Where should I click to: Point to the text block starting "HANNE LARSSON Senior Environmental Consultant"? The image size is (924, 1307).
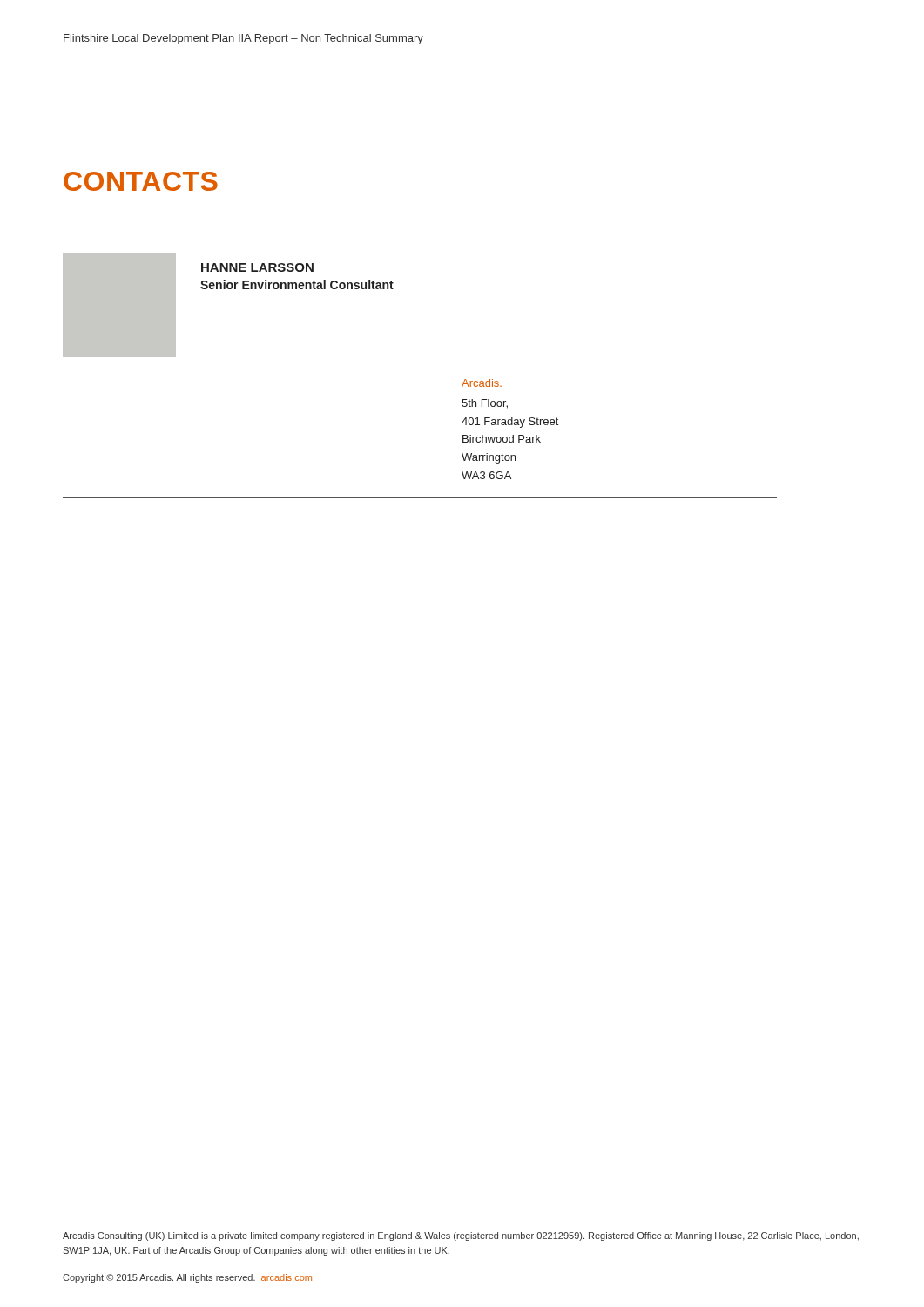[x=297, y=276]
